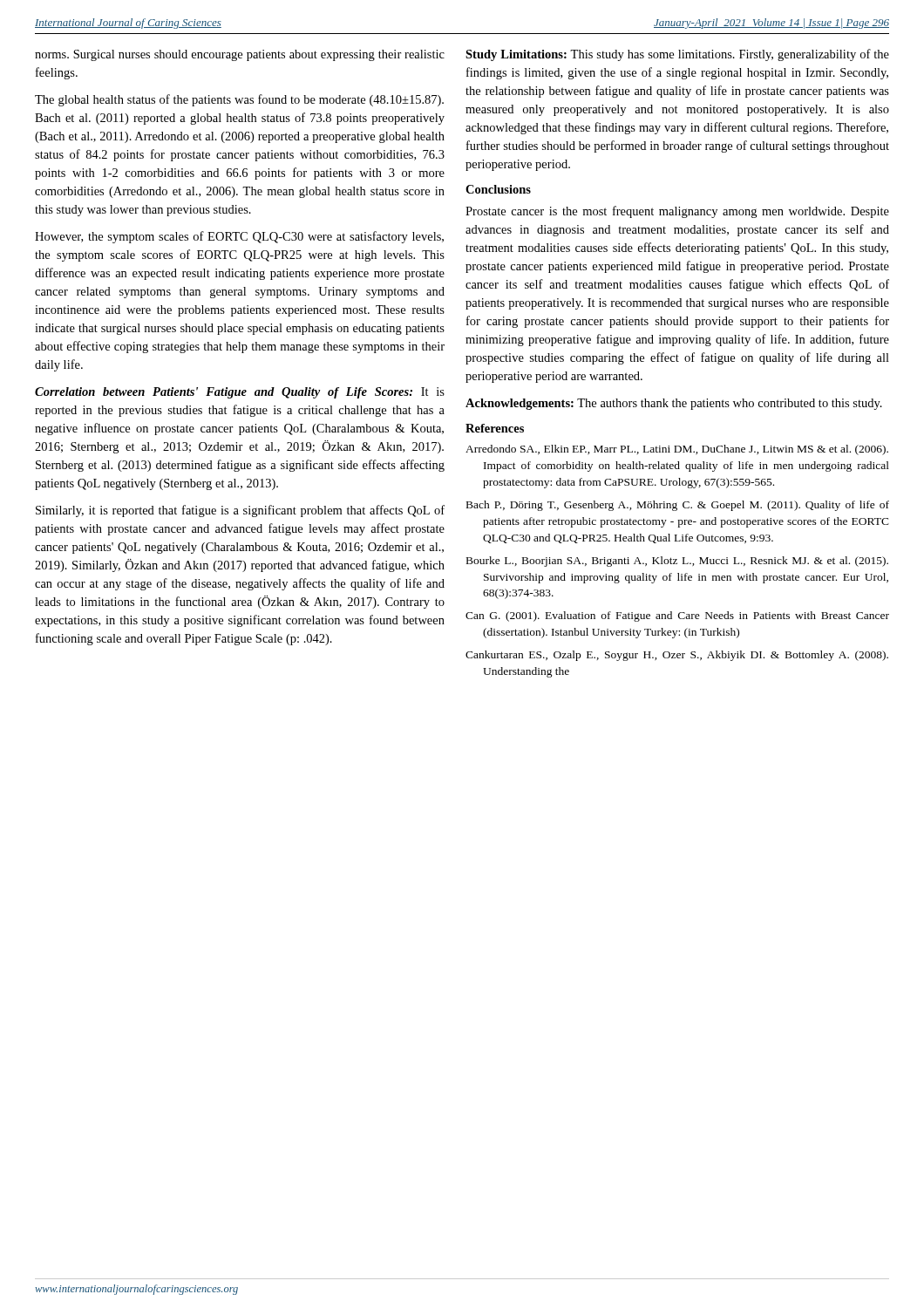The image size is (924, 1308).
Task: Select the text block that says "However, the symptom scales of EORTC"
Action: pyautogui.click(x=240, y=301)
